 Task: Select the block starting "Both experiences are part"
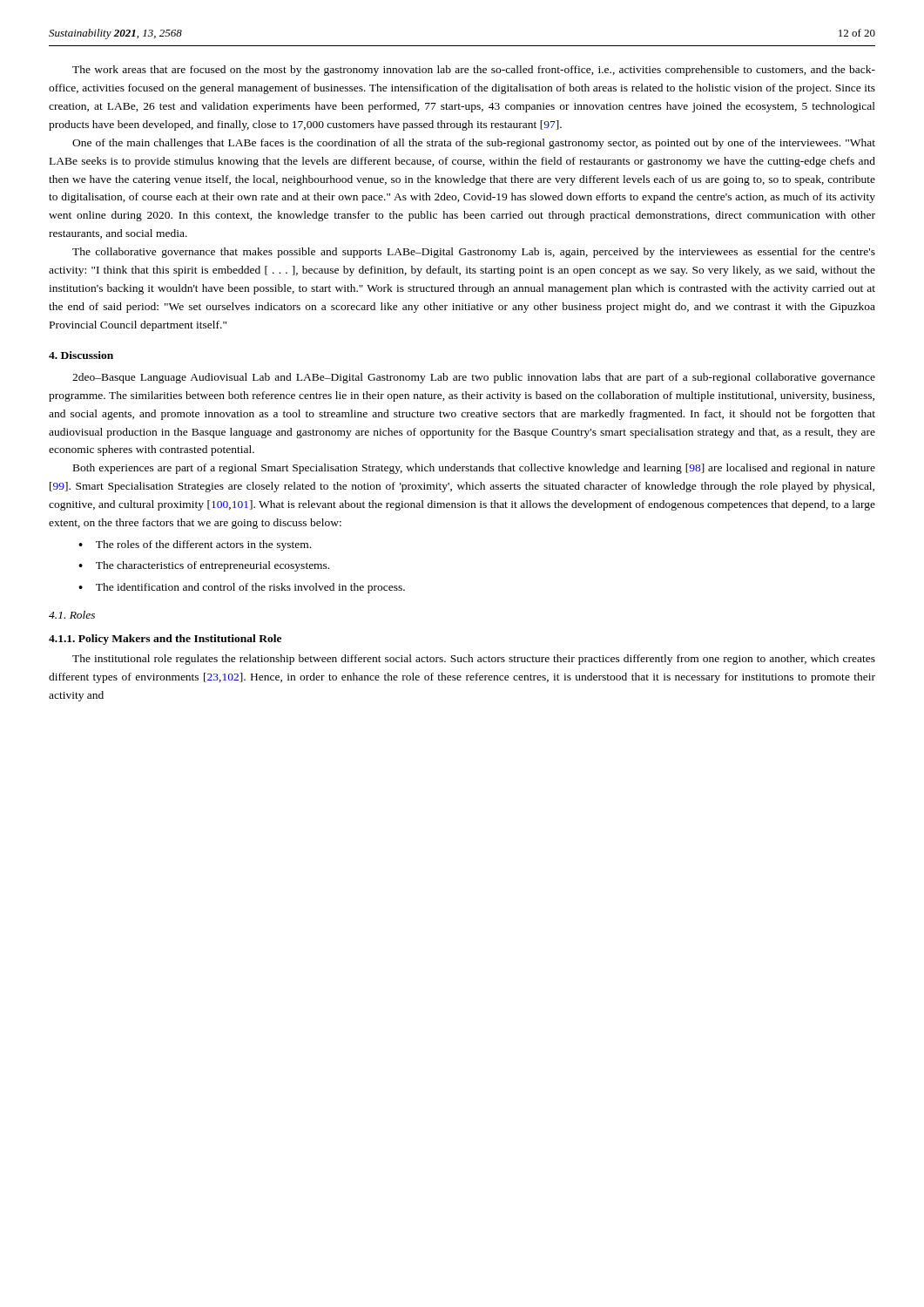coord(462,496)
